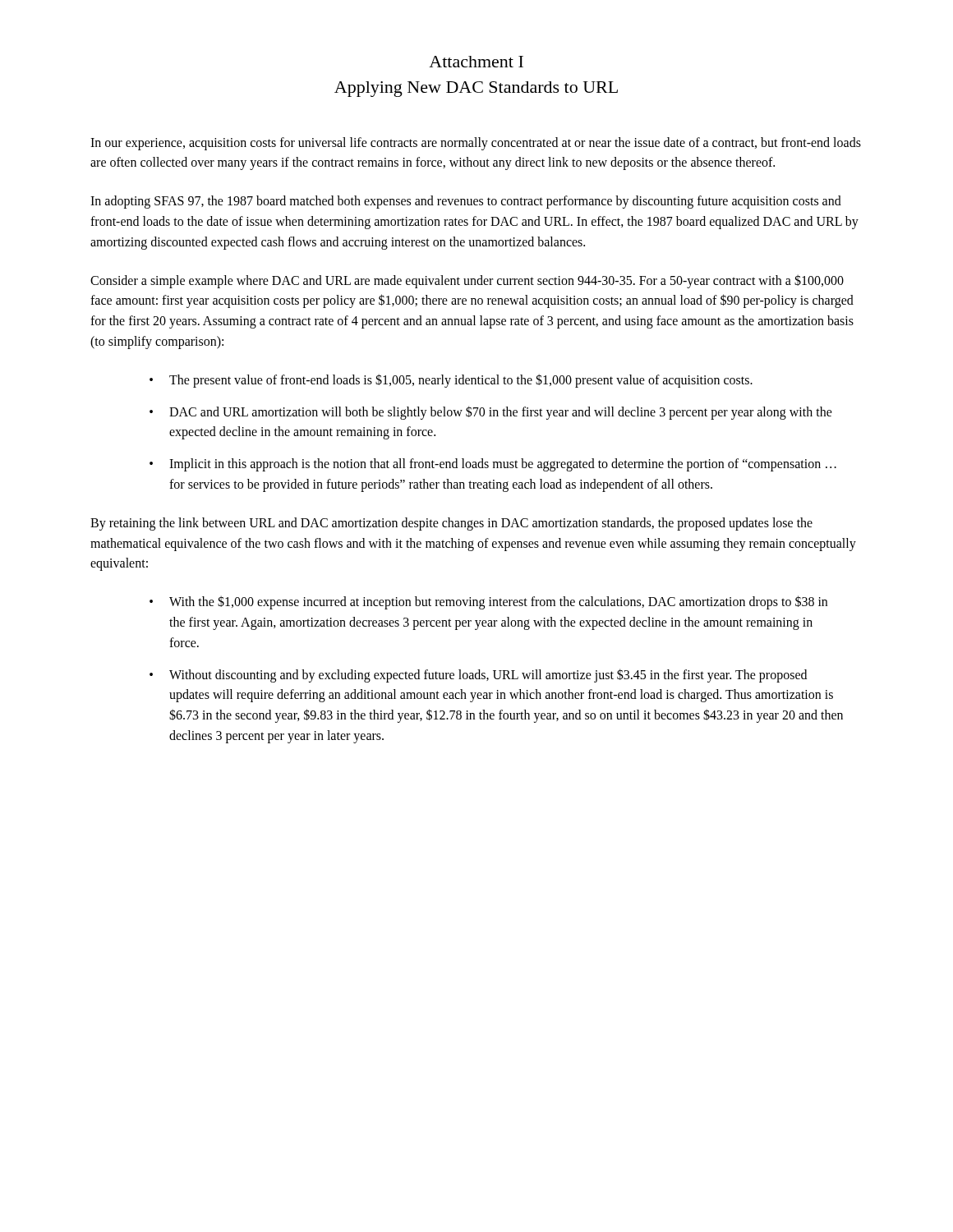Select the text block containing "Consider a simple example where"
Image resolution: width=953 pixels, height=1232 pixels.
coord(472,311)
